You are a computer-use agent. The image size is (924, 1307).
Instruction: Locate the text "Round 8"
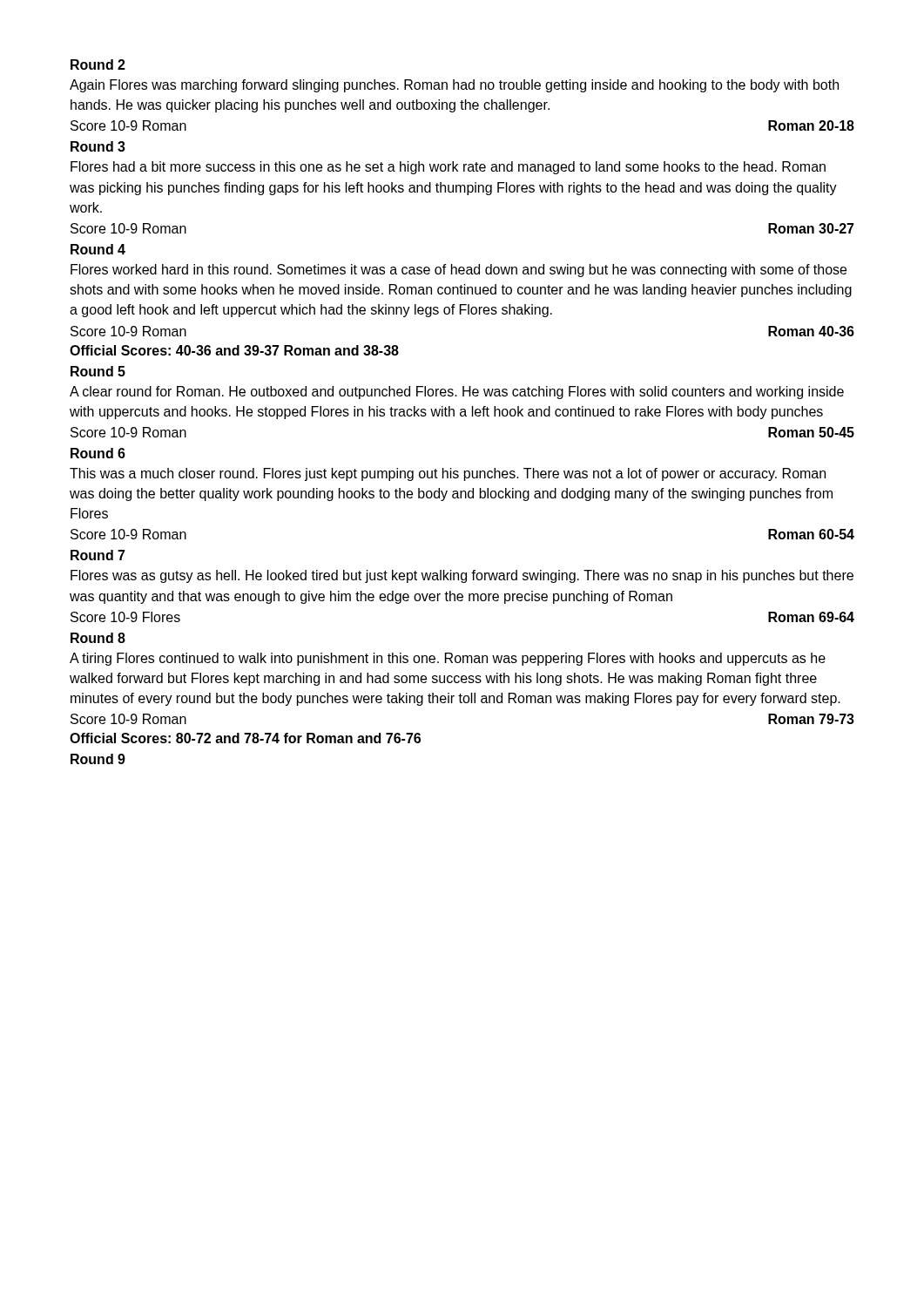pyautogui.click(x=98, y=638)
